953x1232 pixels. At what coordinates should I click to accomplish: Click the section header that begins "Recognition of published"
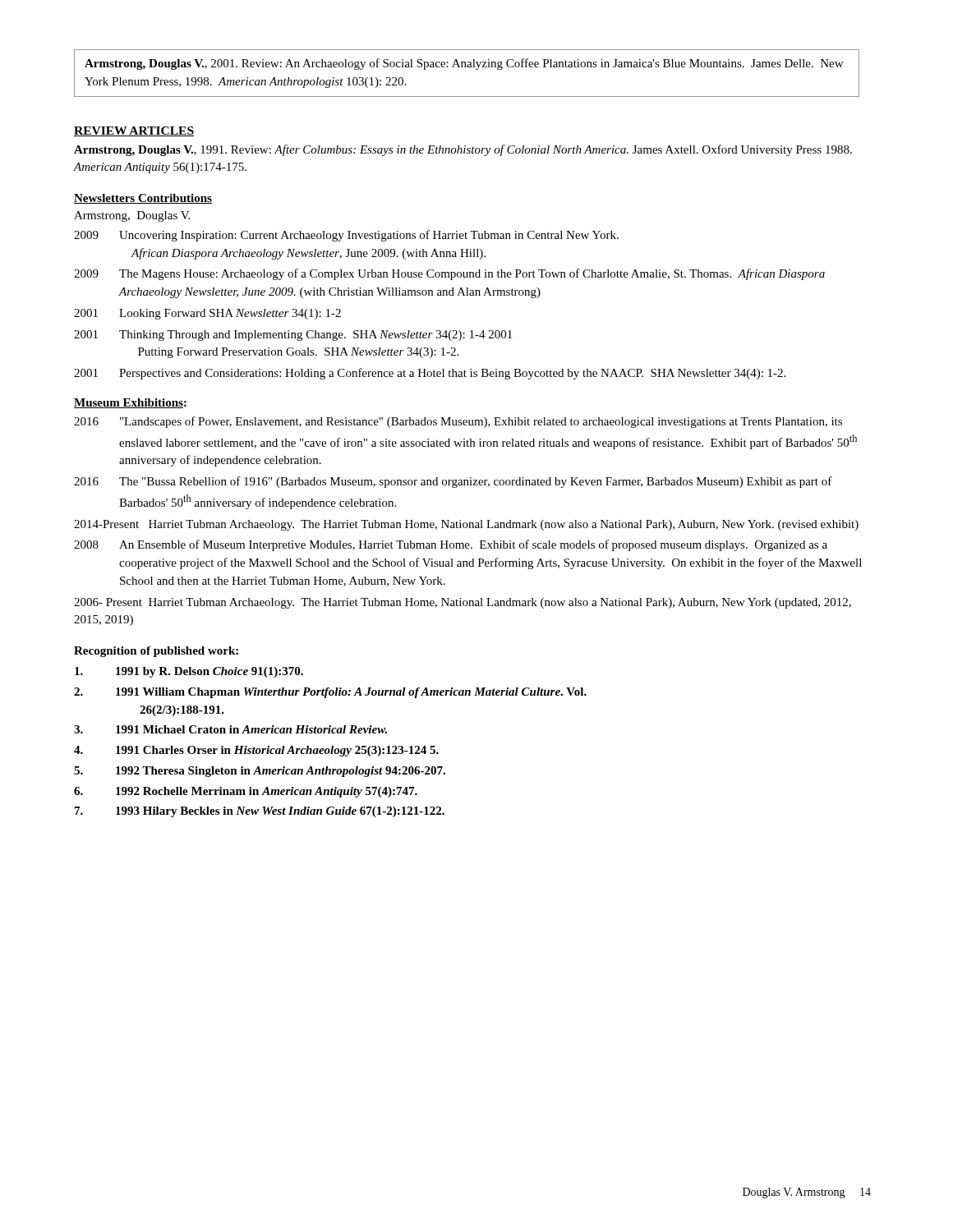157,650
